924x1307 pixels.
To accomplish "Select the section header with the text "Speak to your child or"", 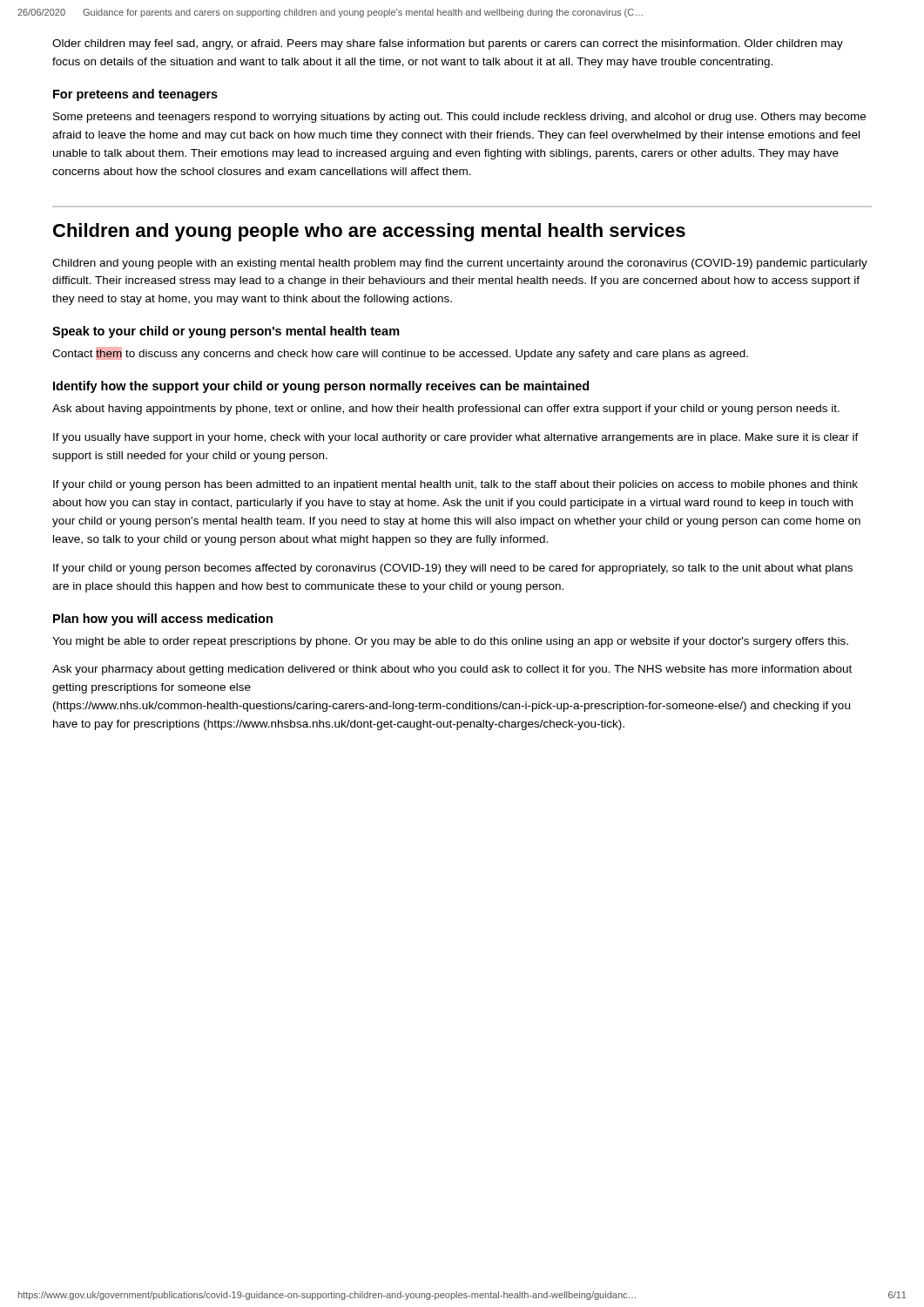I will pos(226,331).
